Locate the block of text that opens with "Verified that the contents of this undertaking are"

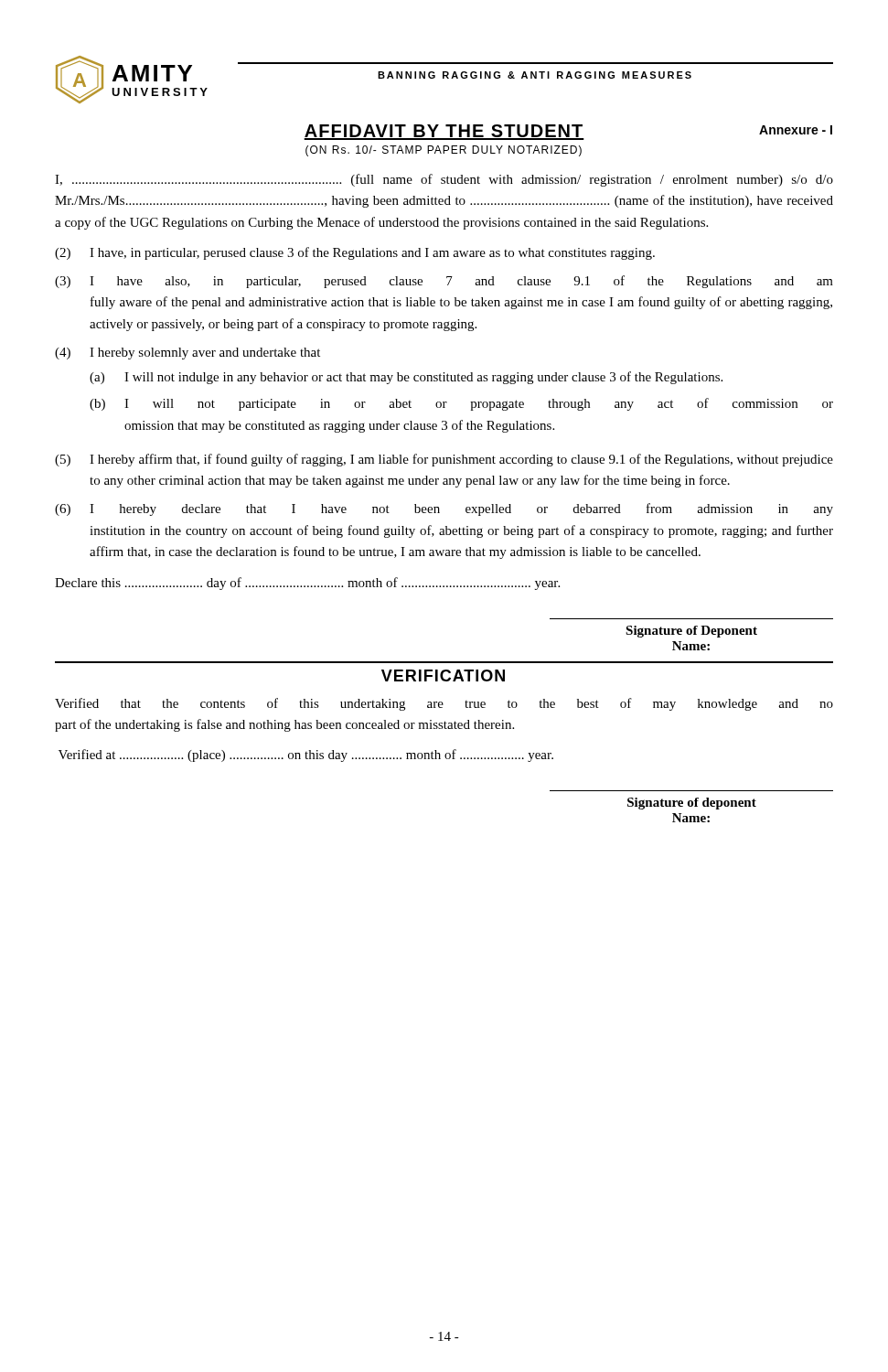[x=444, y=714]
